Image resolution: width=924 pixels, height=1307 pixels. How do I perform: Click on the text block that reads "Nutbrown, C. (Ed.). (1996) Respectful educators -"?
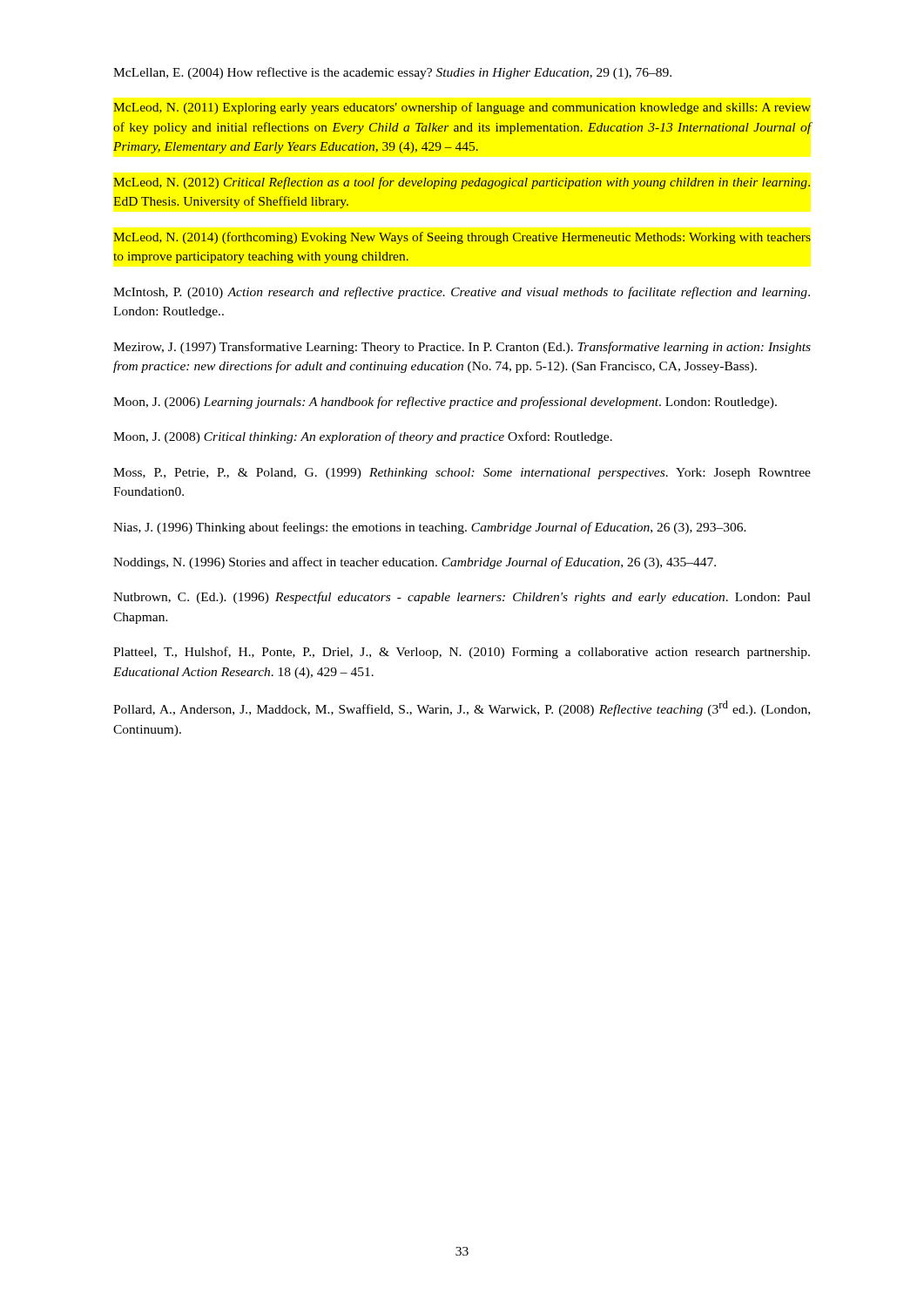click(462, 607)
